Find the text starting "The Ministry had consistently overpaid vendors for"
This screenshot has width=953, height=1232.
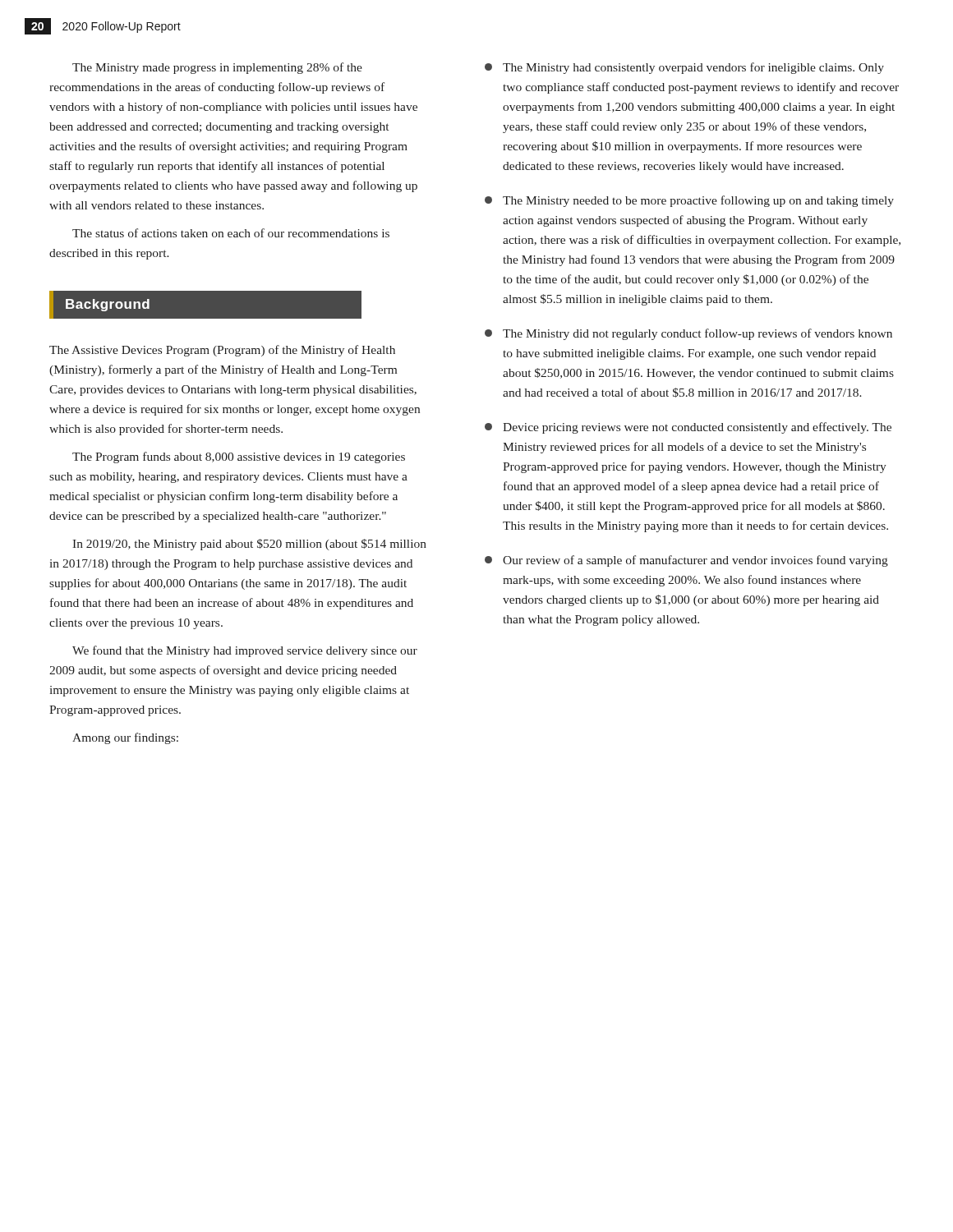701,116
